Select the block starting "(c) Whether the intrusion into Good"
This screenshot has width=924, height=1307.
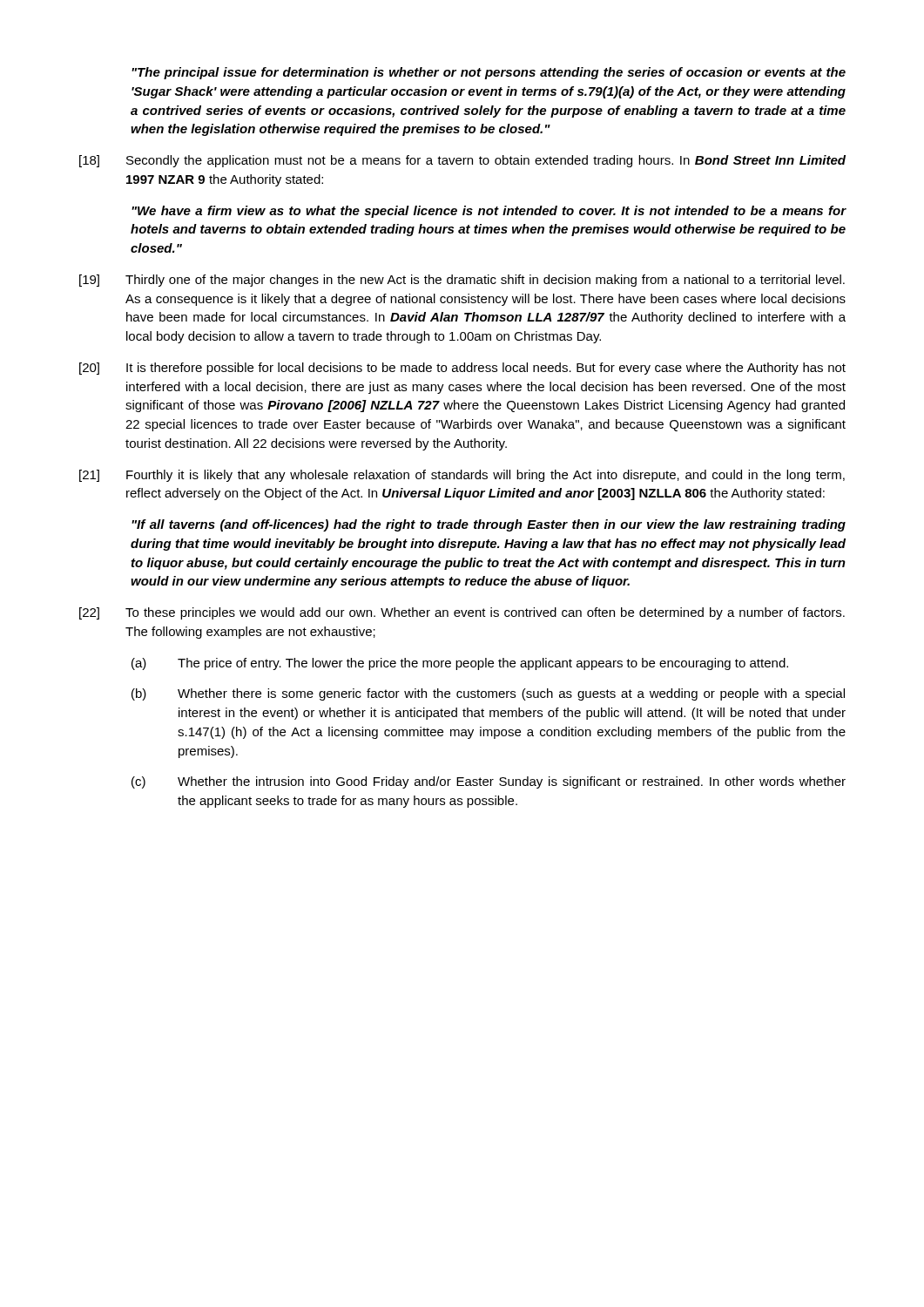pyautogui.click(x=462, y=791)
